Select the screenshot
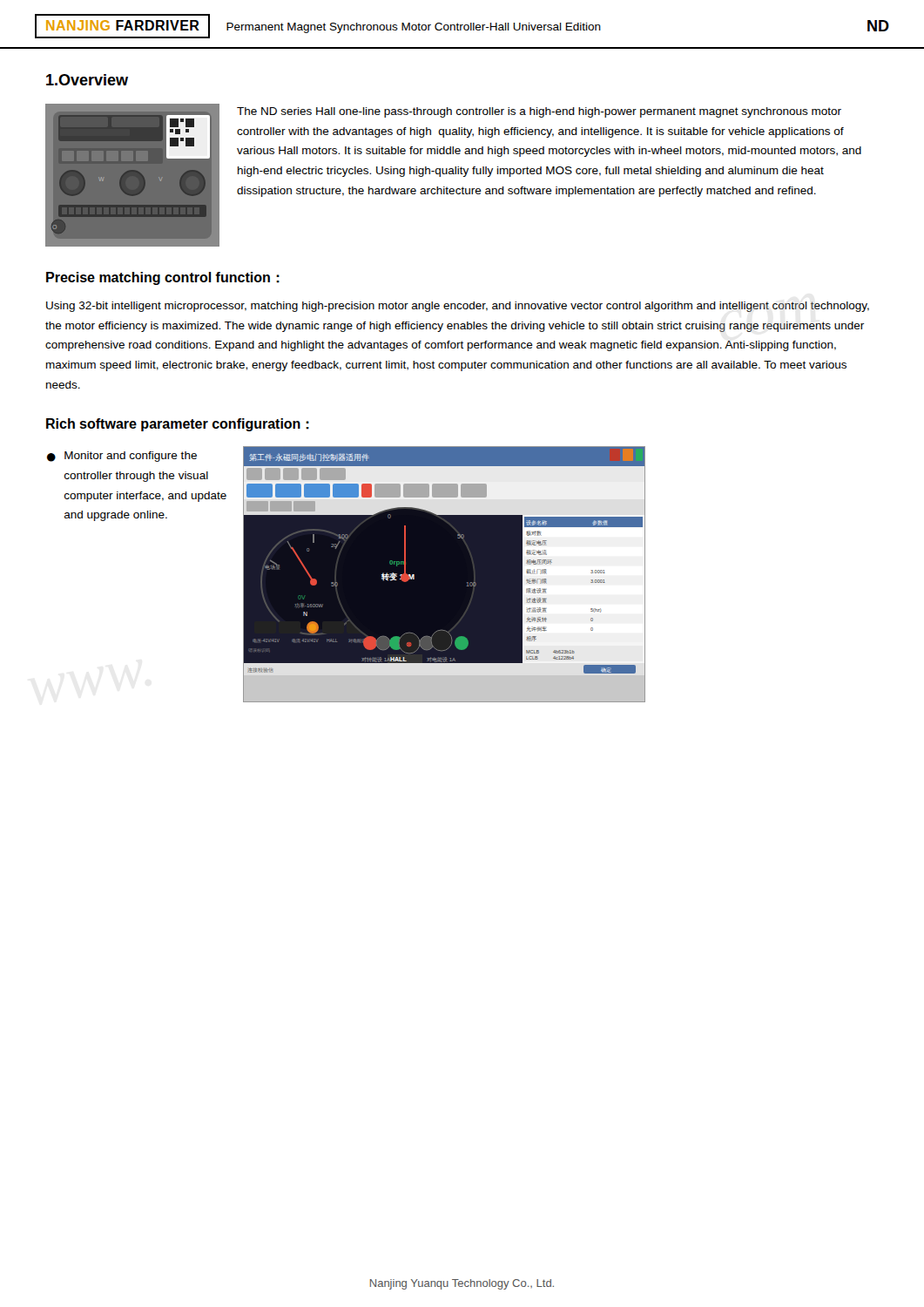 point(561,575)
